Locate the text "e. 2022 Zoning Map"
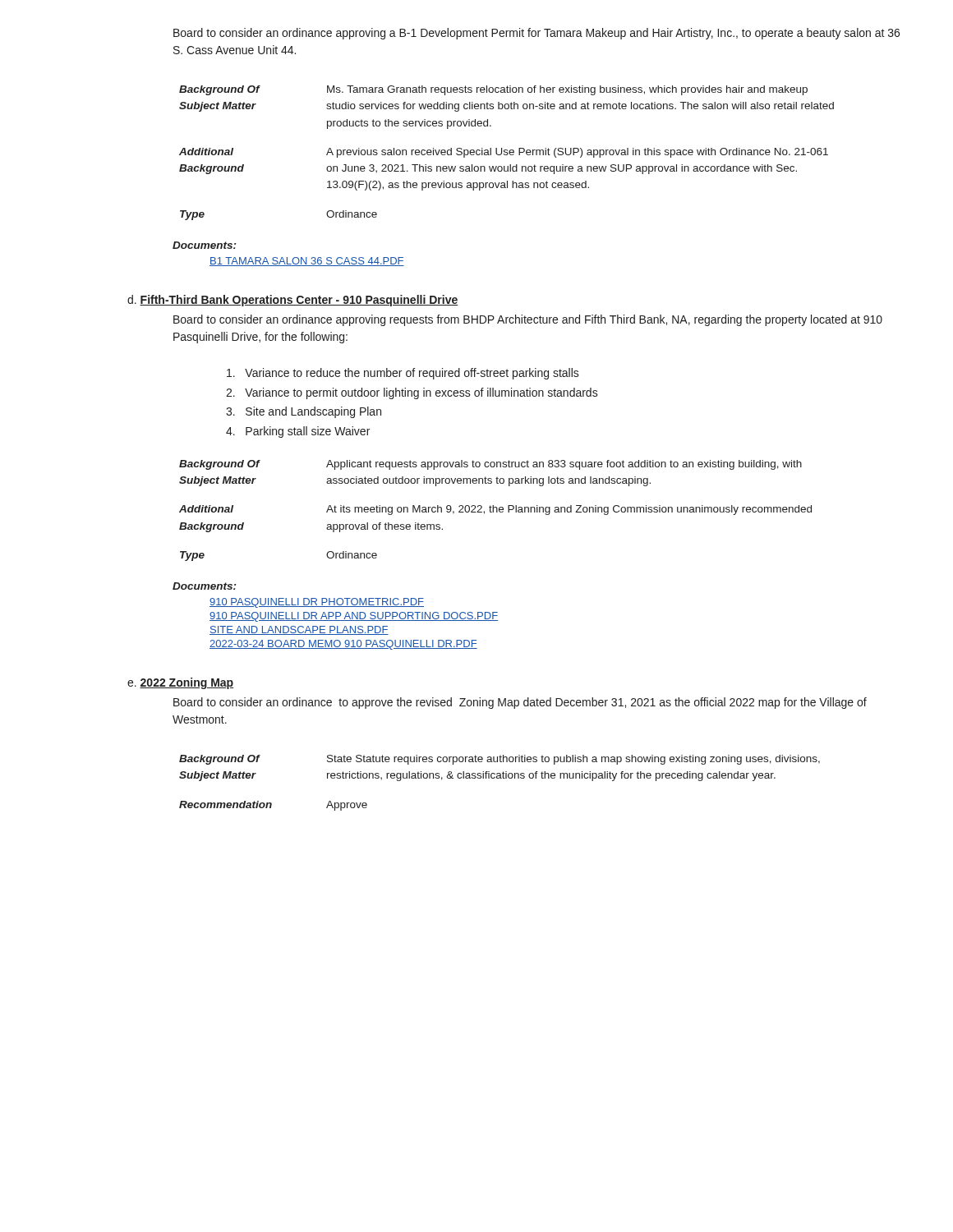953x1232 pixels. point(180,683)
